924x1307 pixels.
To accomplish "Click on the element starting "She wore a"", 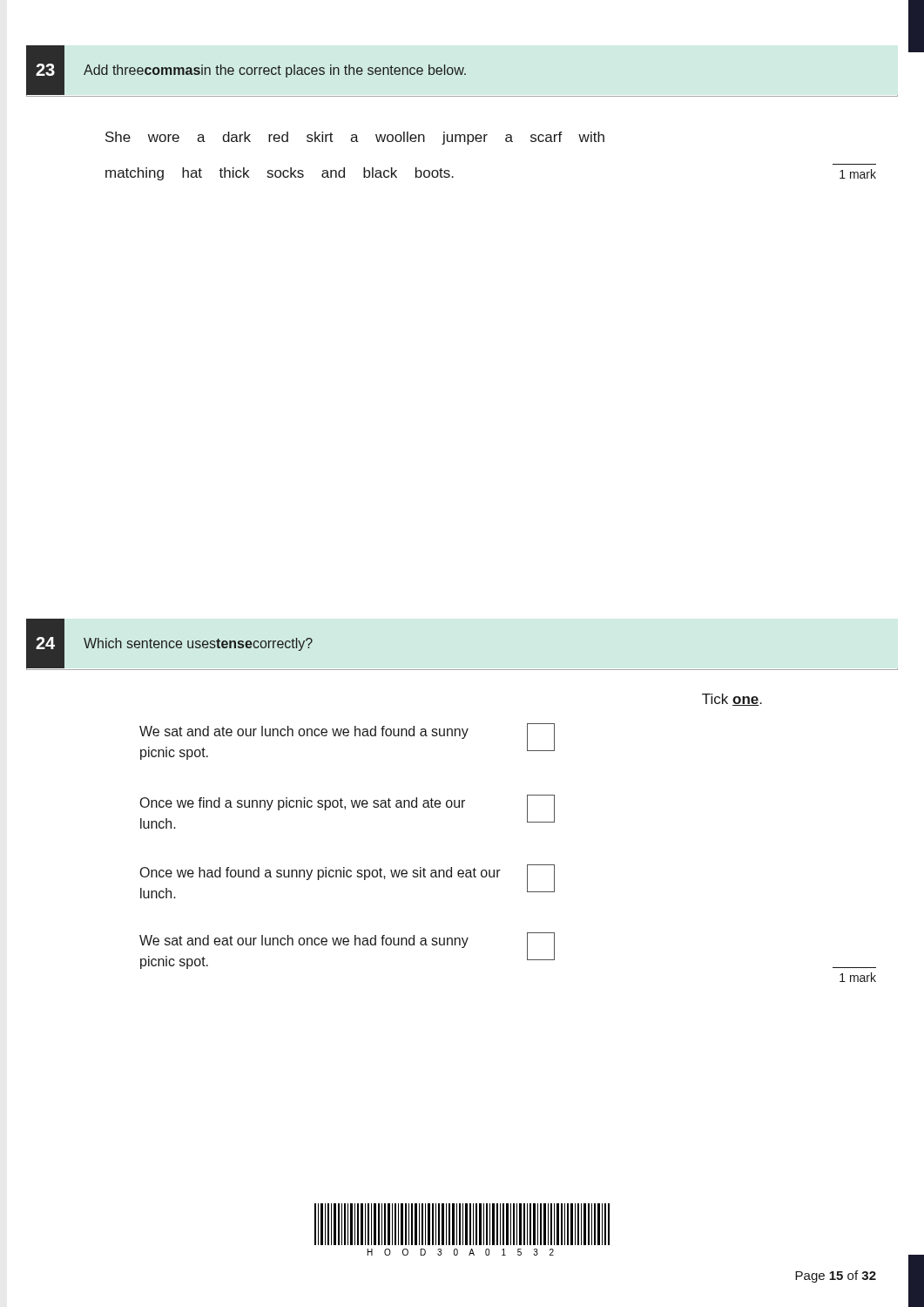I will (x=355, y=138).
